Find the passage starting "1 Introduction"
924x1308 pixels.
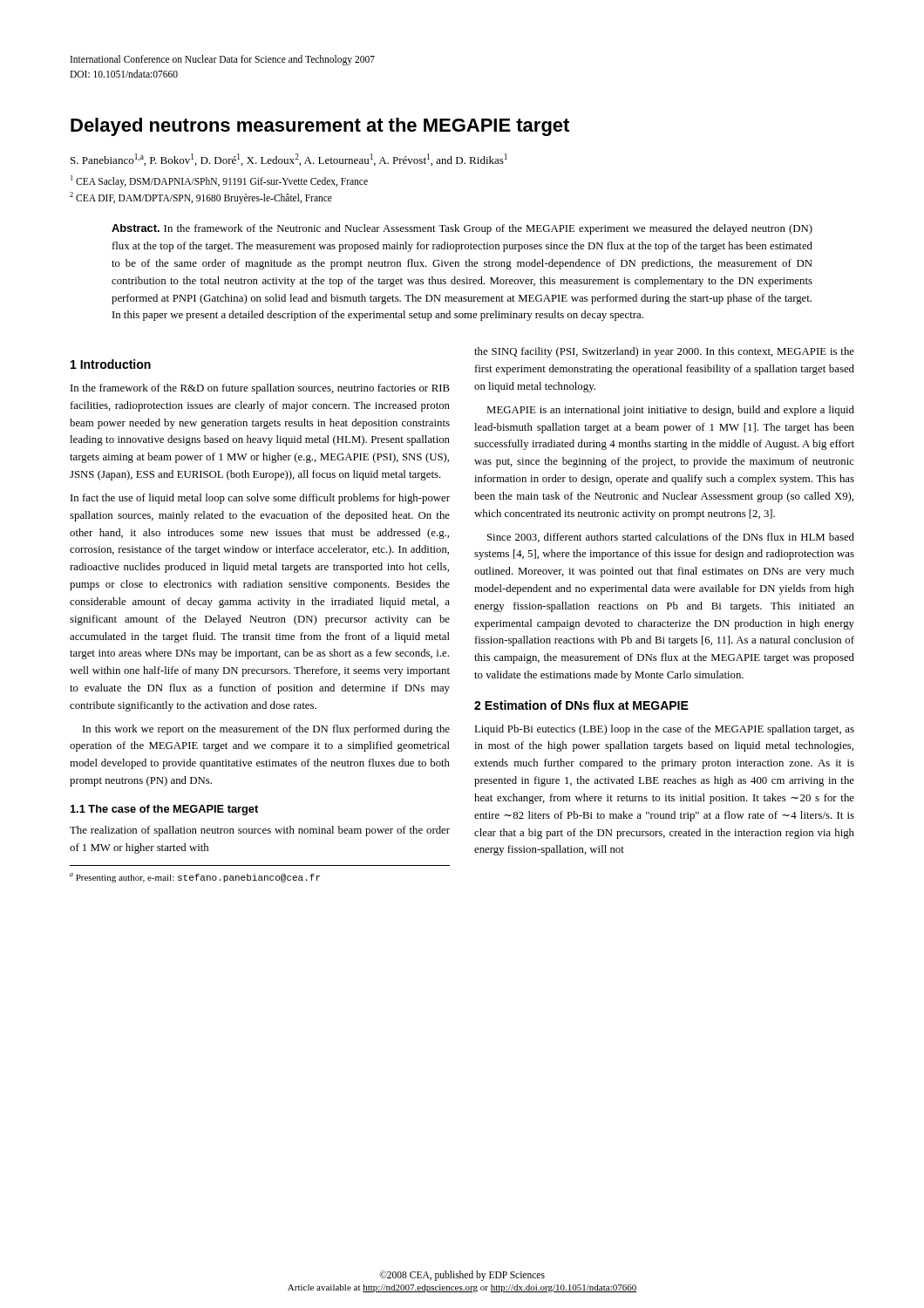110,365
